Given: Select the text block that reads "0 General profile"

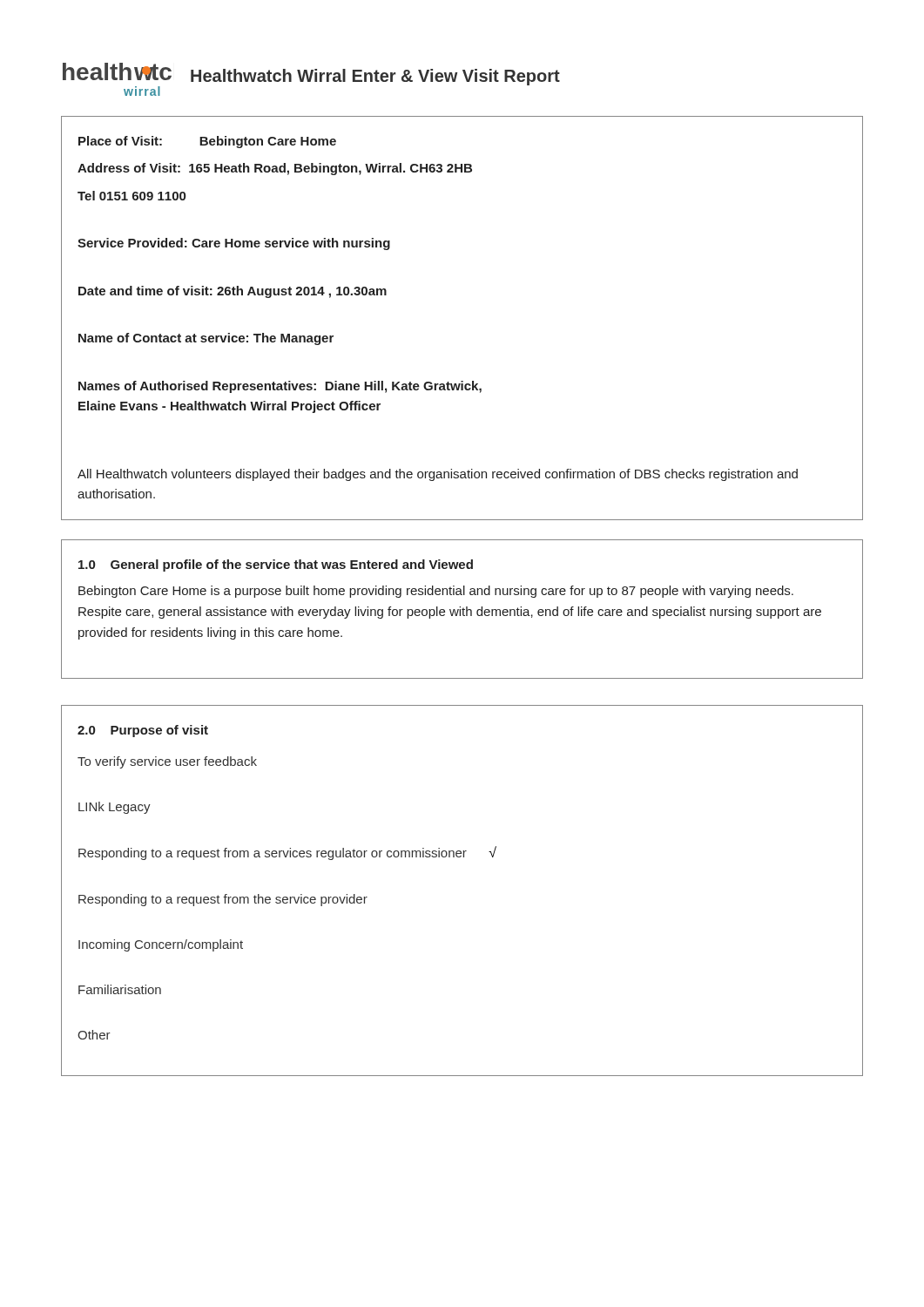Looking at the screenshot, I should (462, 599).
